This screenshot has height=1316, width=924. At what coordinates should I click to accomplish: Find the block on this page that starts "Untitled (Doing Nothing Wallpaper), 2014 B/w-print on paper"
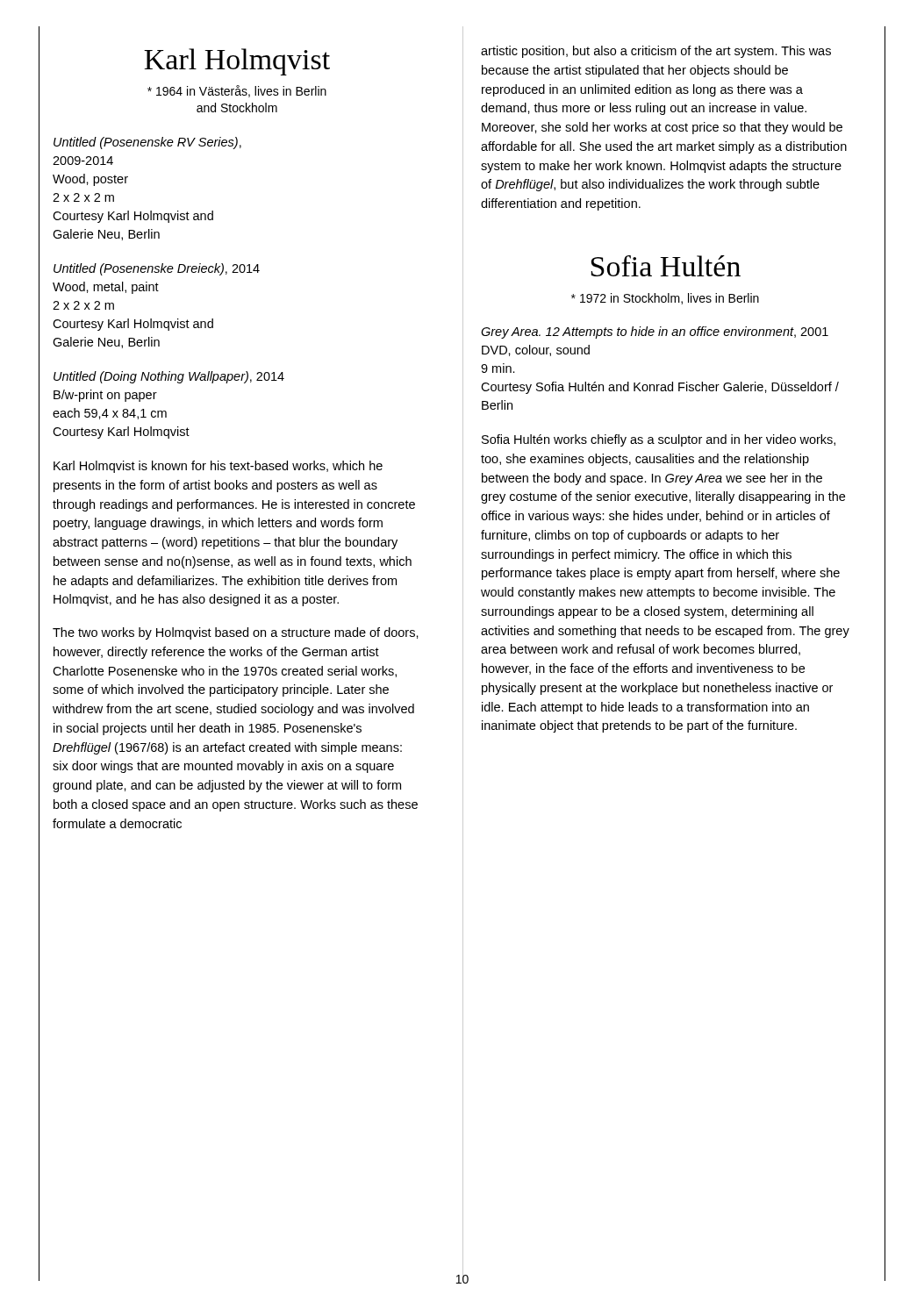[169, 377]
